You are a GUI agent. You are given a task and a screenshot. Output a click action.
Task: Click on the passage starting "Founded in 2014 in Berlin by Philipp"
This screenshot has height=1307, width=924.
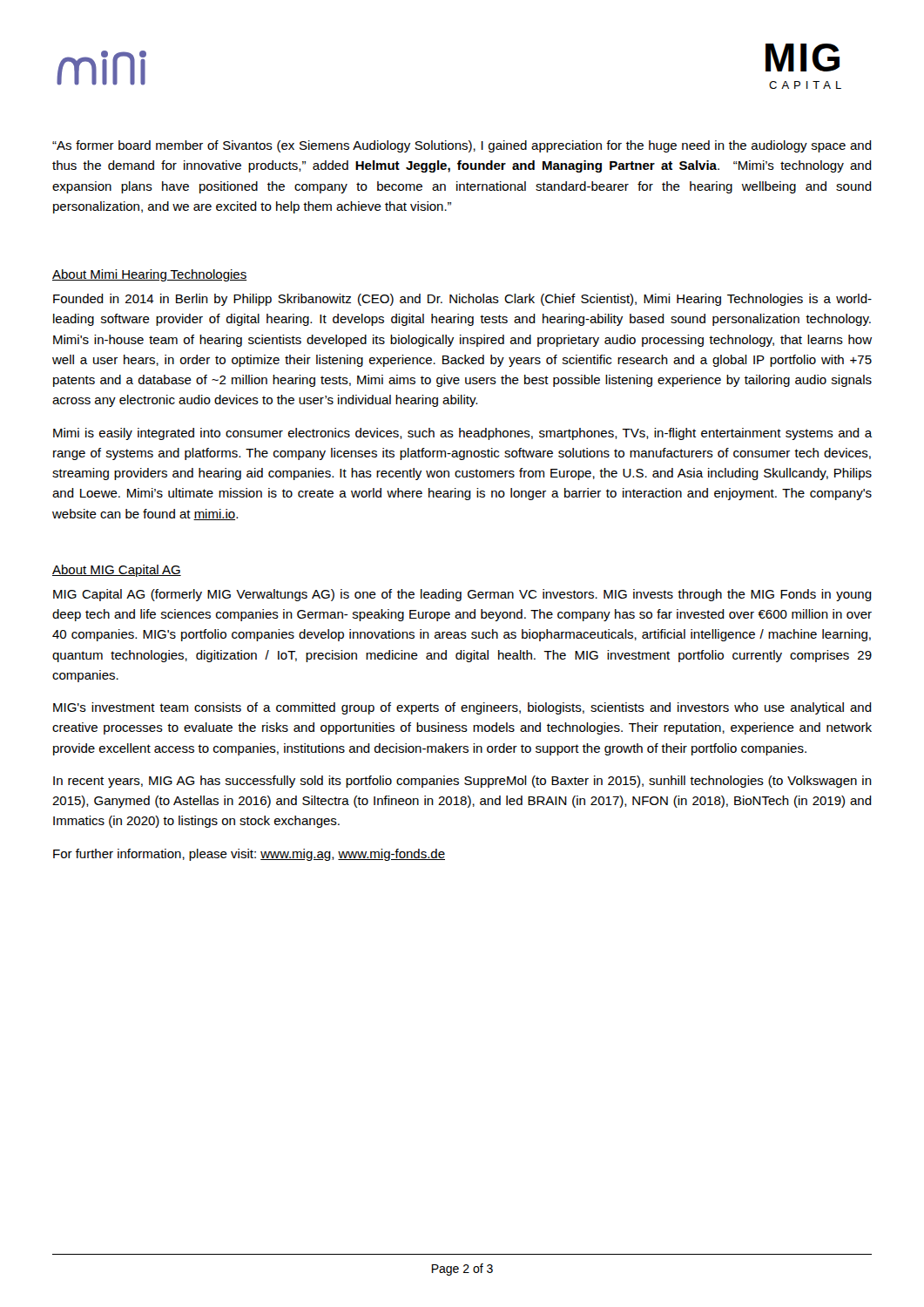(462, 349)
